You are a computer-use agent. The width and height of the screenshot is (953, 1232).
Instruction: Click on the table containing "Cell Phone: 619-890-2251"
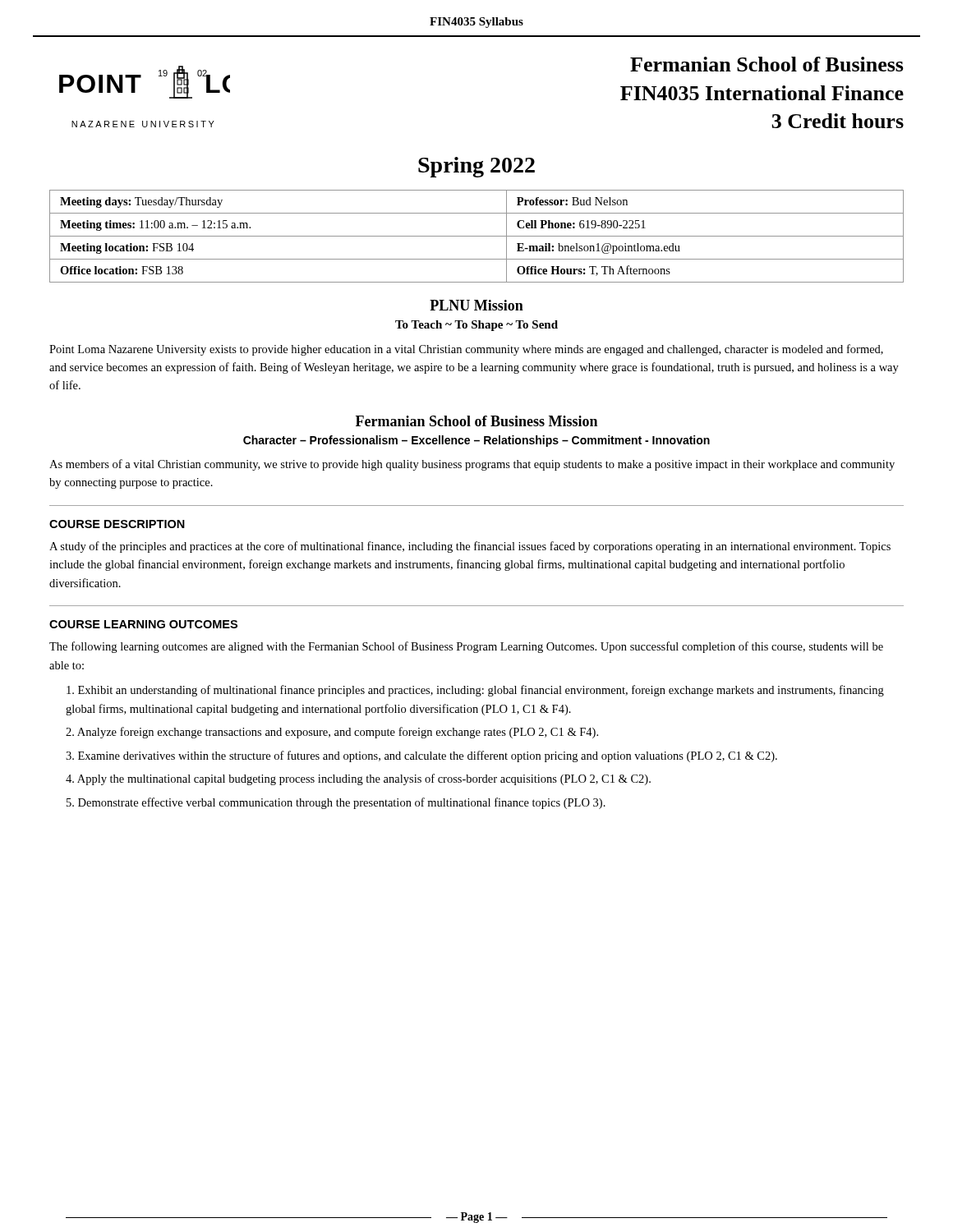point(476,236)
